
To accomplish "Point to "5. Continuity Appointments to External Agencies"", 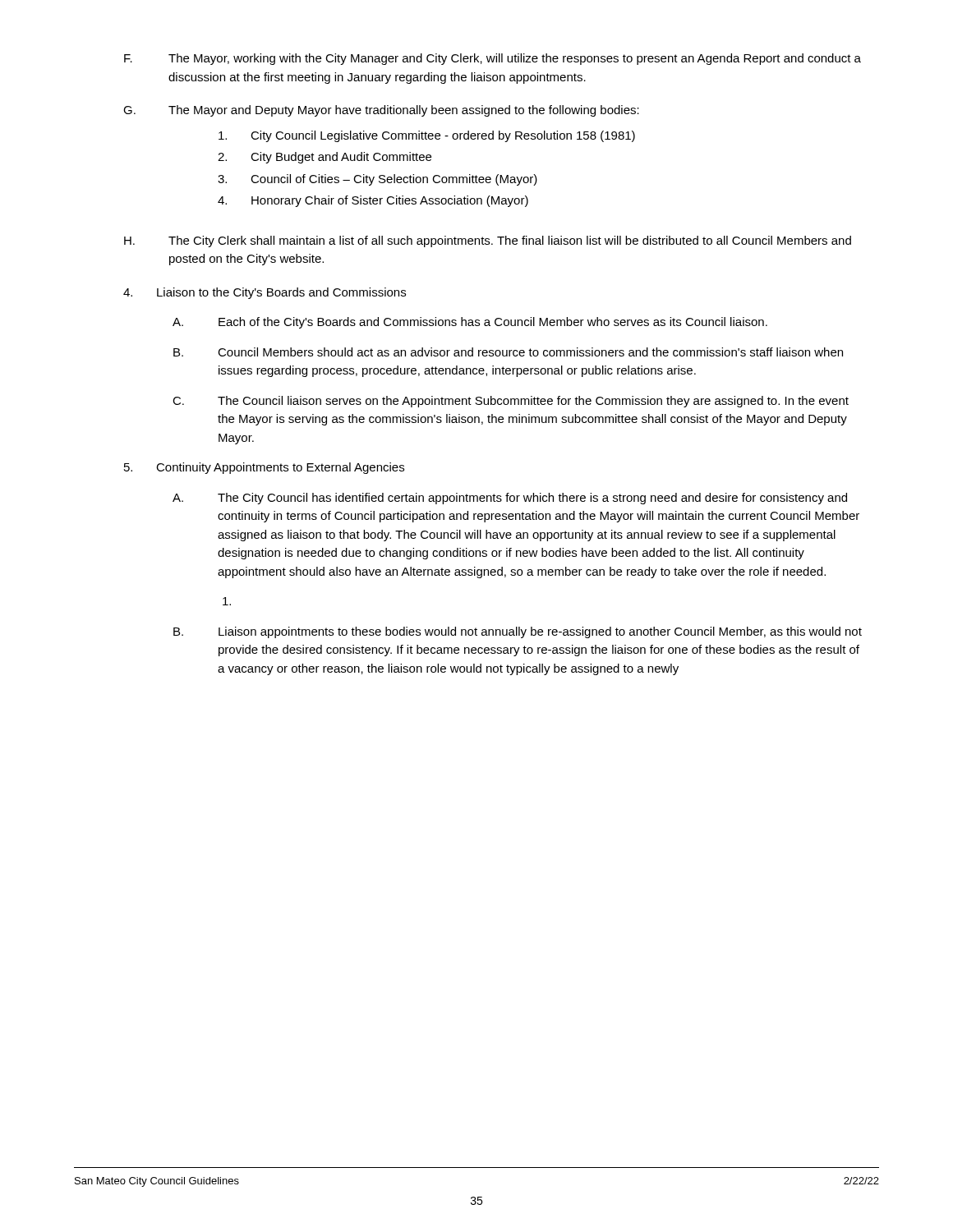I will point(264,468).
